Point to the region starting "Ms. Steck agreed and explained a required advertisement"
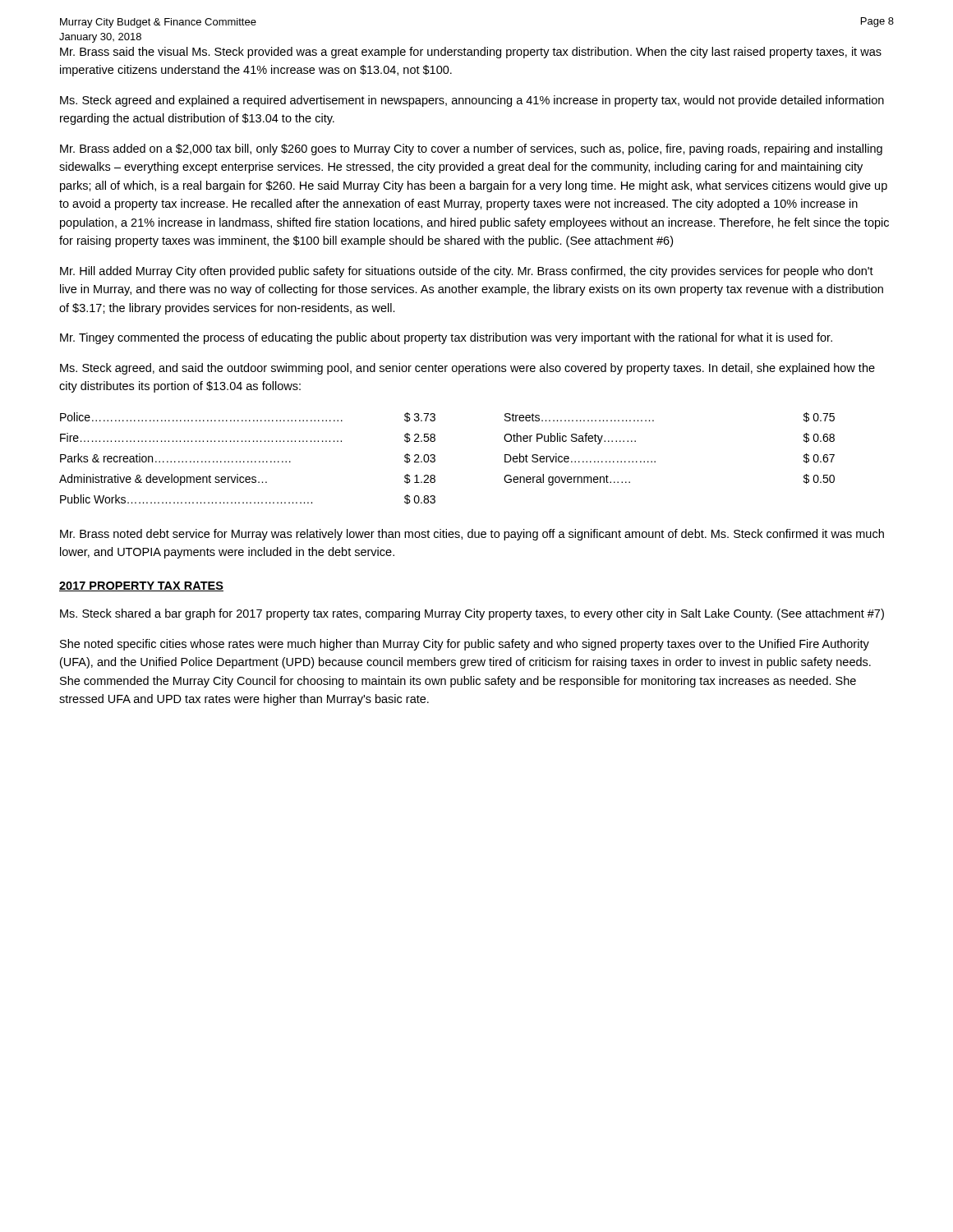The width and height of the screenshot is (953, 1232). click(x=476, y=110)
